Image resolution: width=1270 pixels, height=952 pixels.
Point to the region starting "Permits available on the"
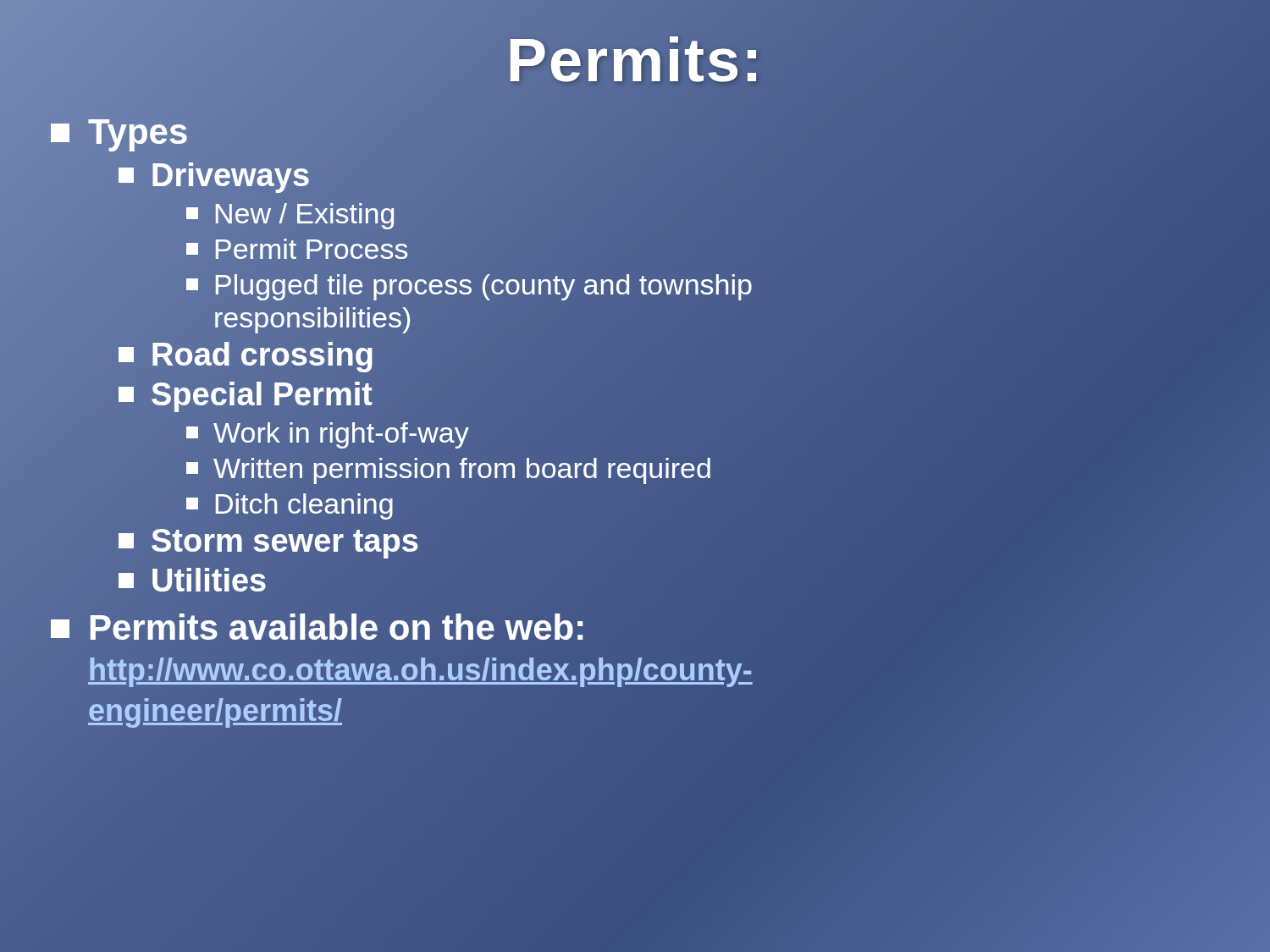(x=402, y=668)
